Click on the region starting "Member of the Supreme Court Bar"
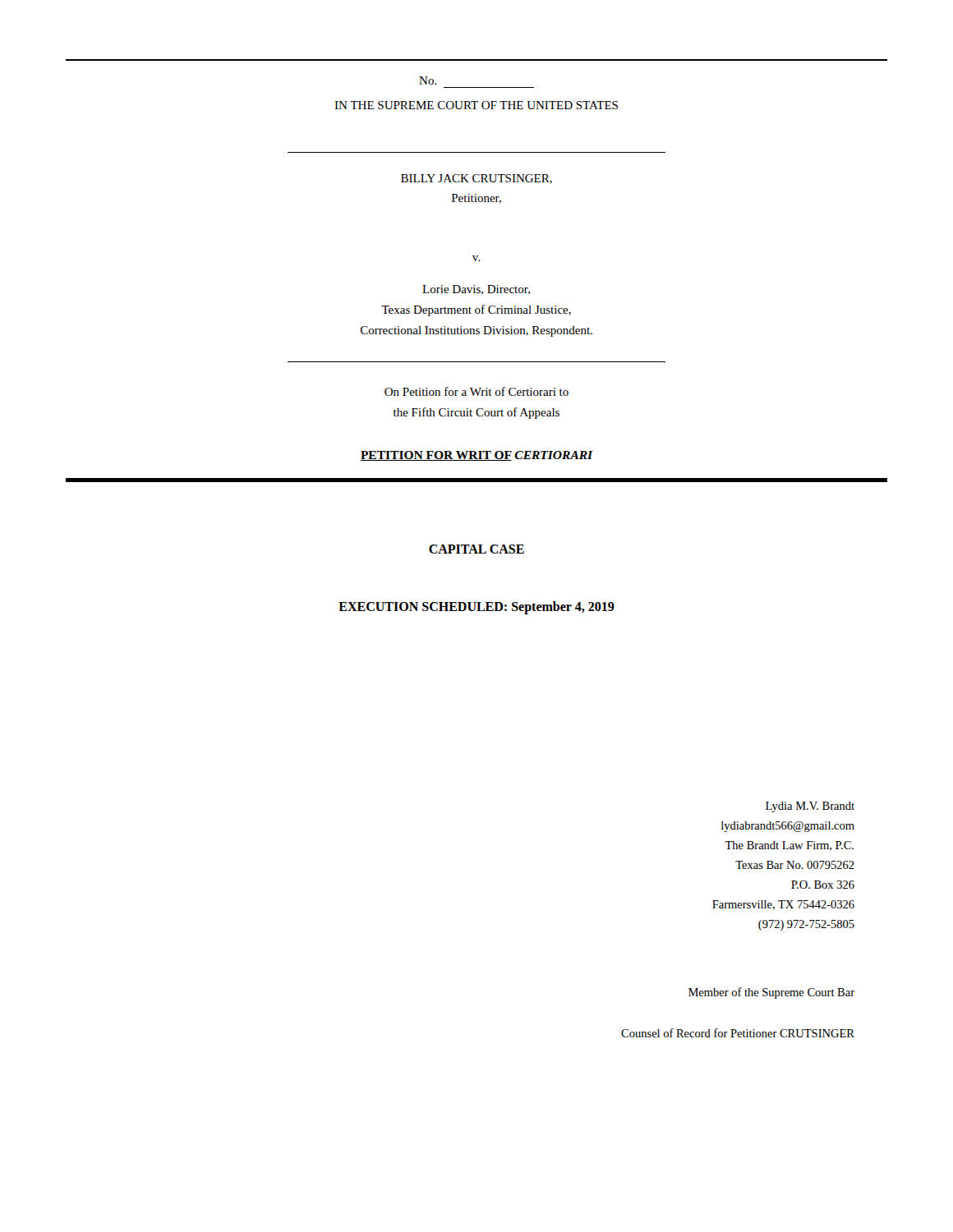The width and height of the screenshot is (953, 1232). 771,992
